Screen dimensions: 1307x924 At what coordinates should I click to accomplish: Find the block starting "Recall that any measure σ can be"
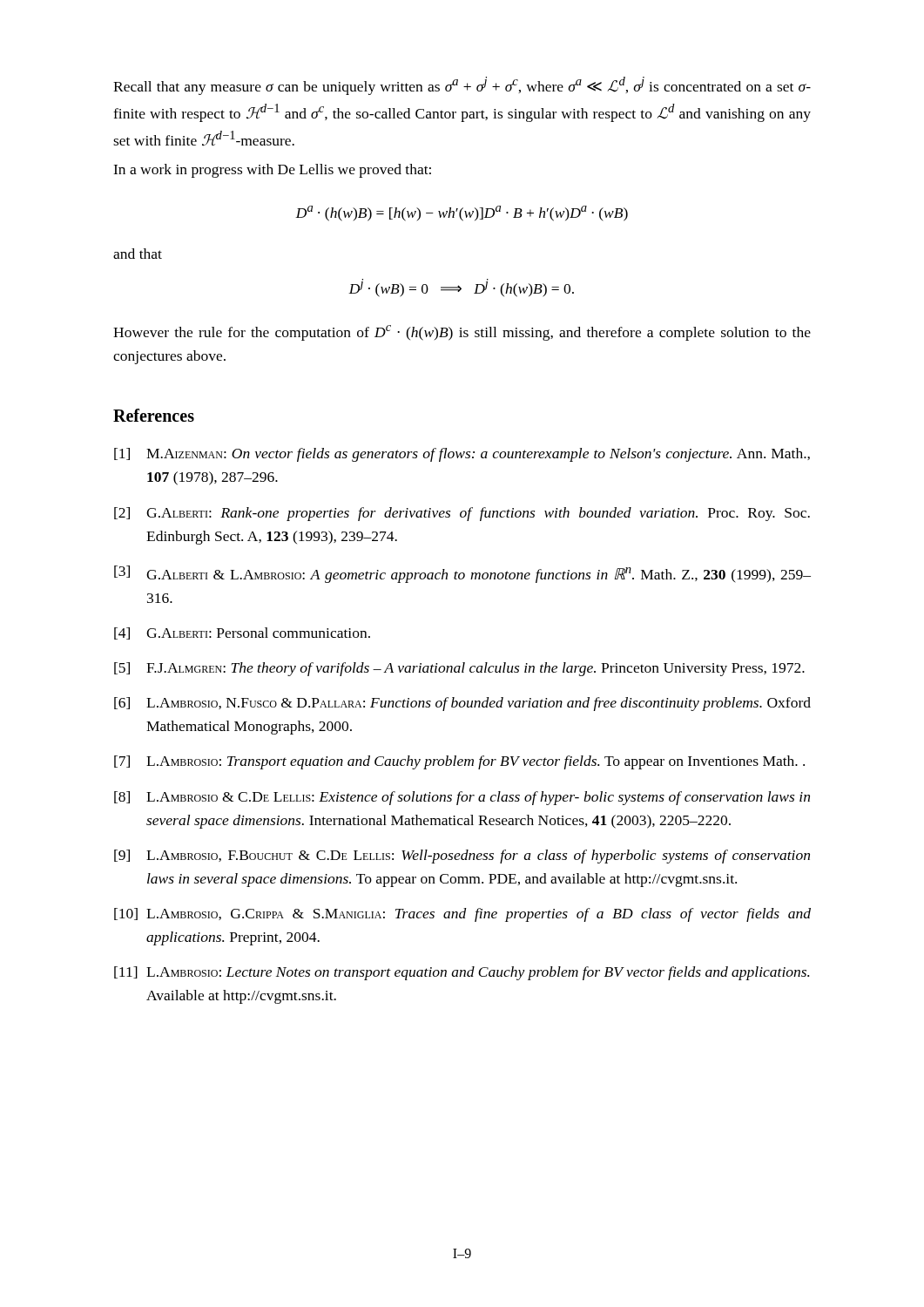462,111
